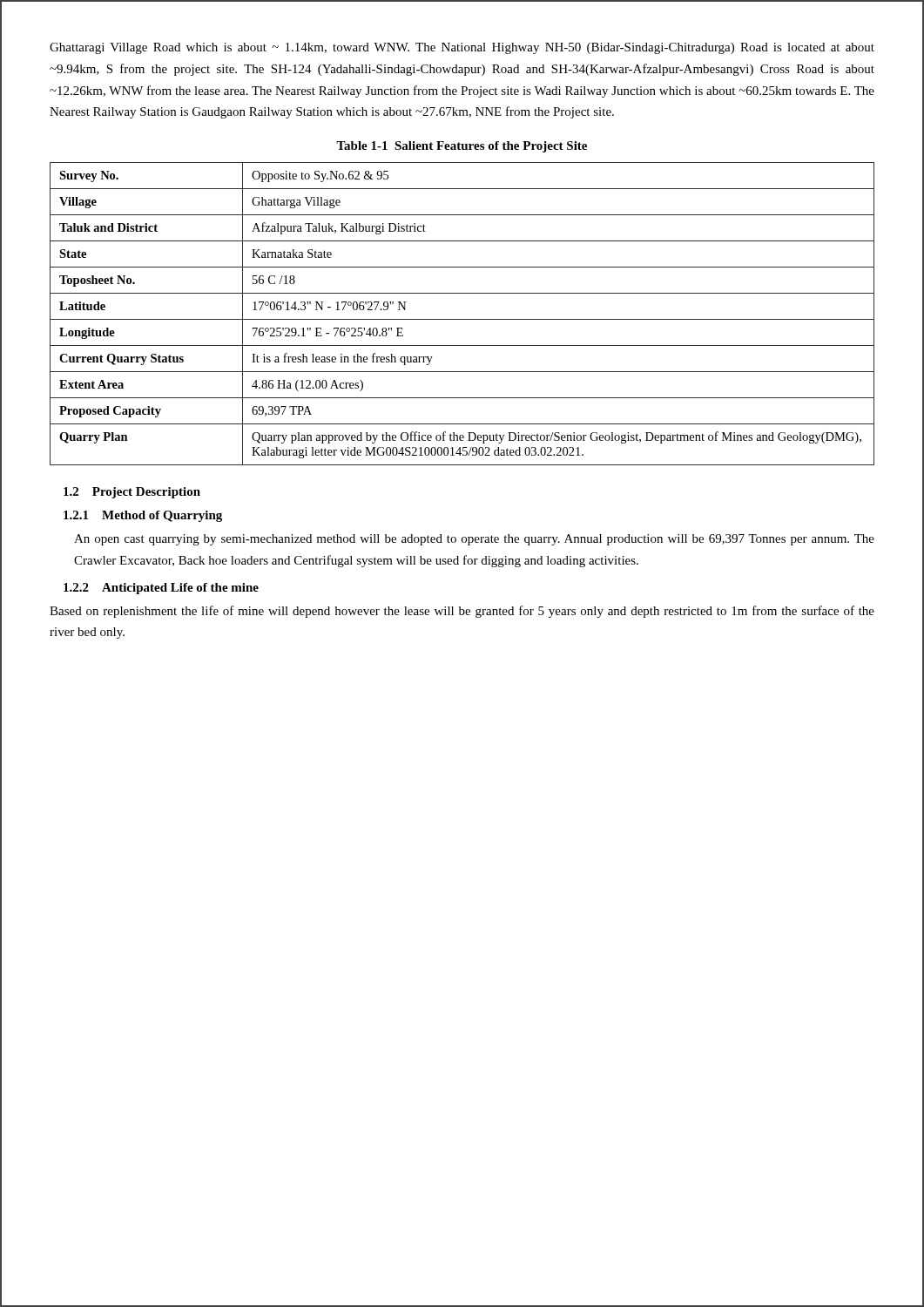
Task: Click where it says "1.2.2 Anticipated Life of the mine"
Action: coord(154,587)
